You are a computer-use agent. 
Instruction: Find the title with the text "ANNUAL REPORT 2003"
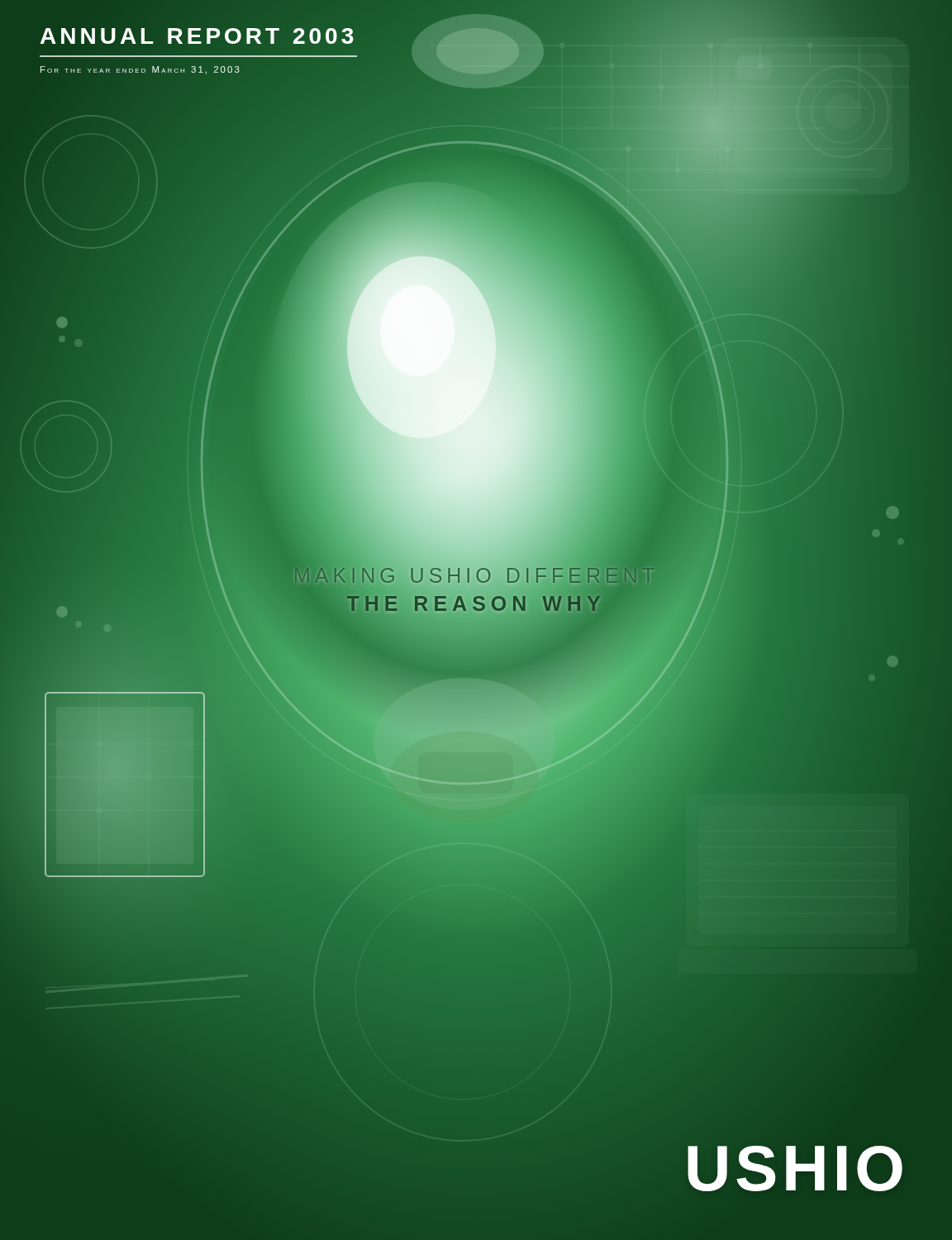(x=198, y=36)
